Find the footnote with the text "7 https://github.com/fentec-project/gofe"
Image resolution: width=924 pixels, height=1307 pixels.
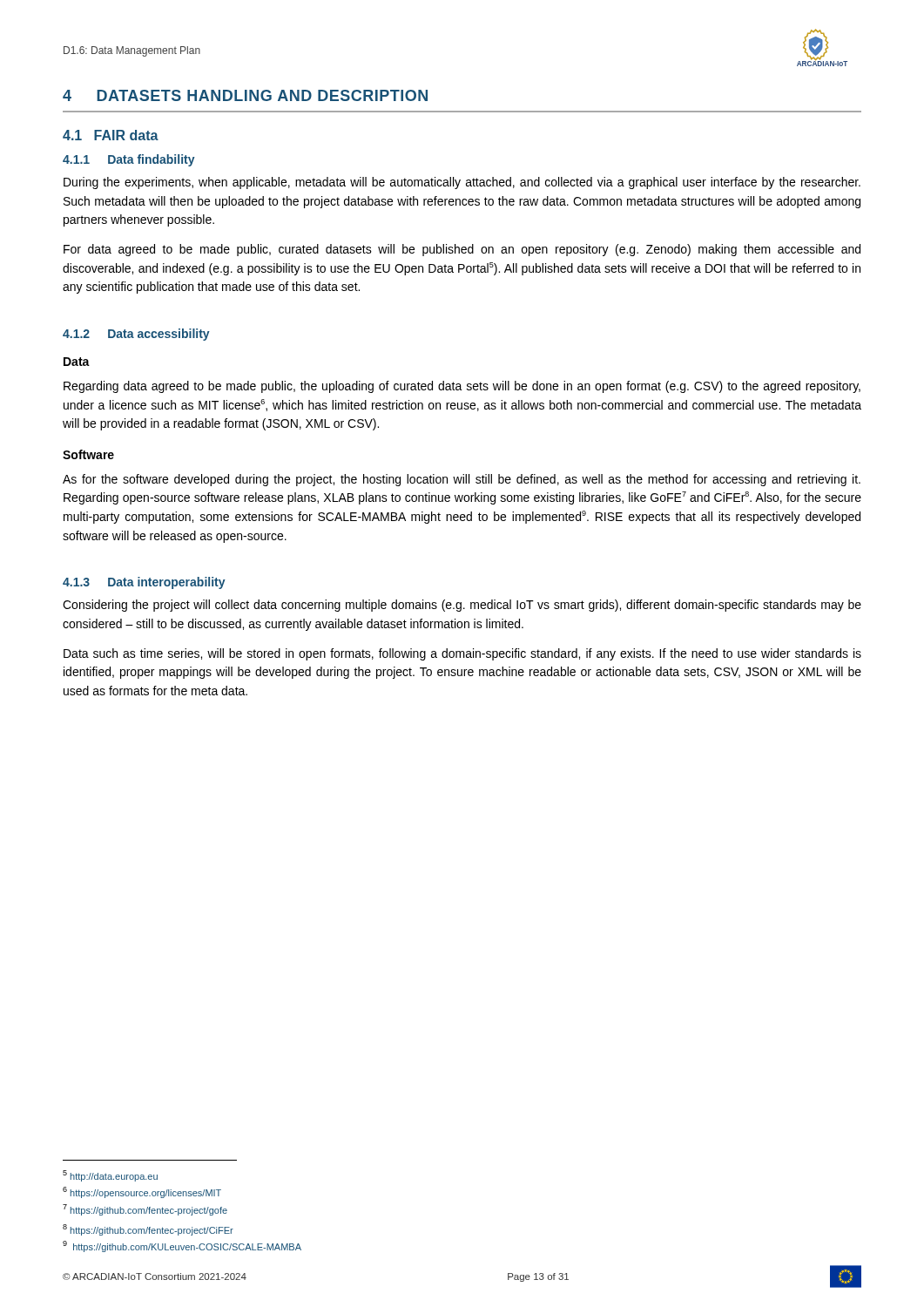point(145,1208)
